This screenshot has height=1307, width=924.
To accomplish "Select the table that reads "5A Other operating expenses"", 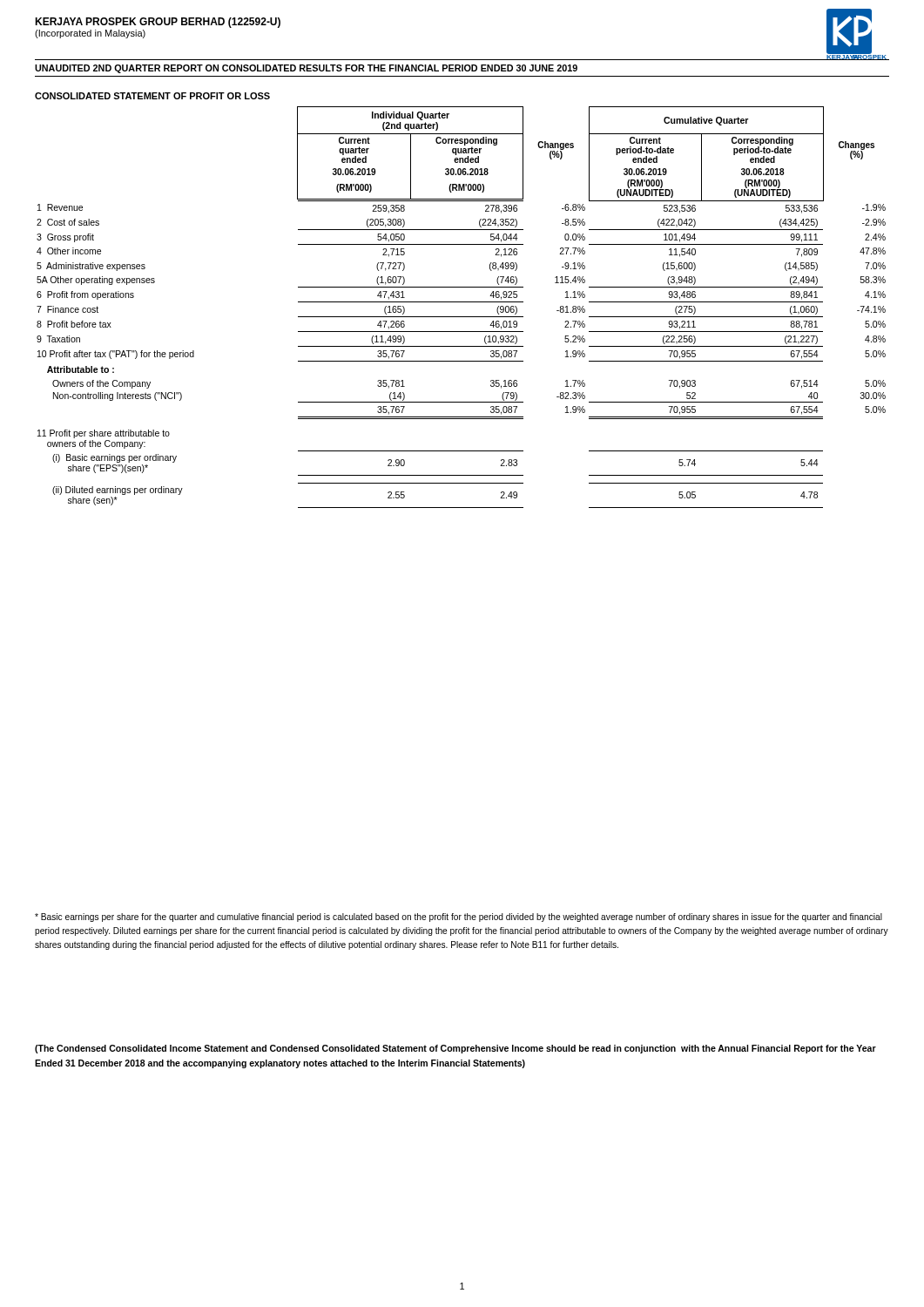I will coord(462,307).
